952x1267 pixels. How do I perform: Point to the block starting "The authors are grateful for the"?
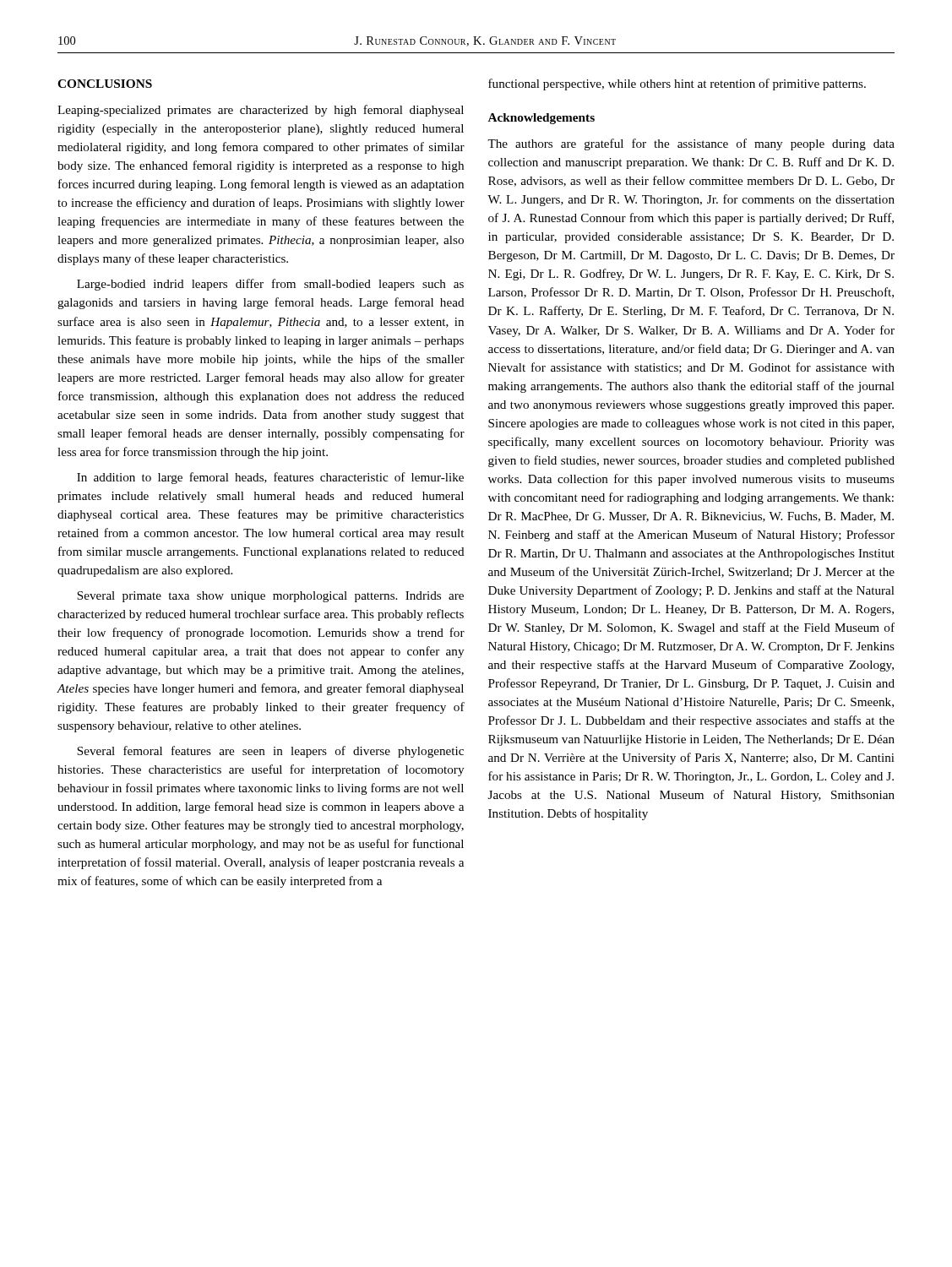(691, 479)
